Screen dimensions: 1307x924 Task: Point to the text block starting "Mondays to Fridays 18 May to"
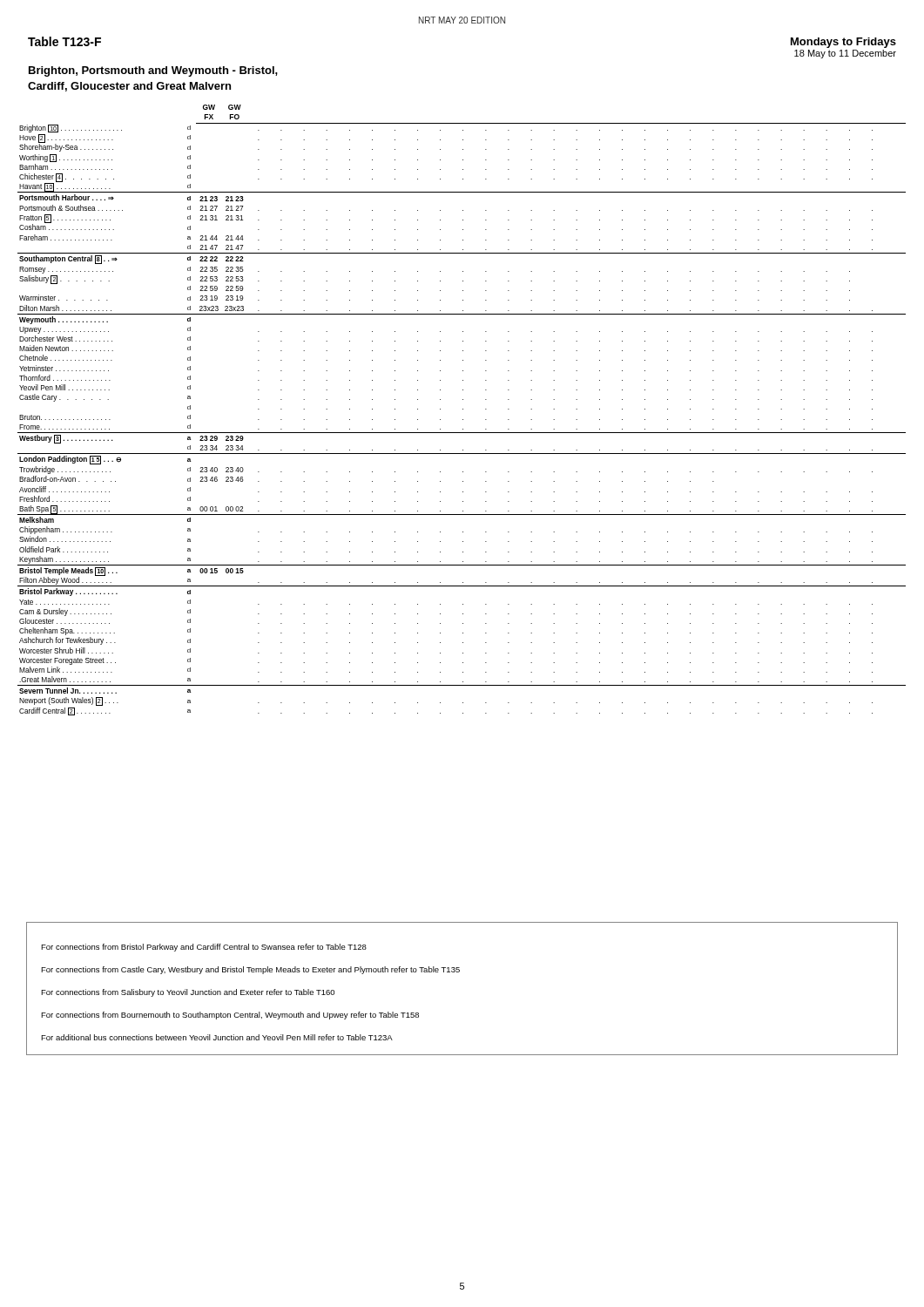tap(843, 47)
